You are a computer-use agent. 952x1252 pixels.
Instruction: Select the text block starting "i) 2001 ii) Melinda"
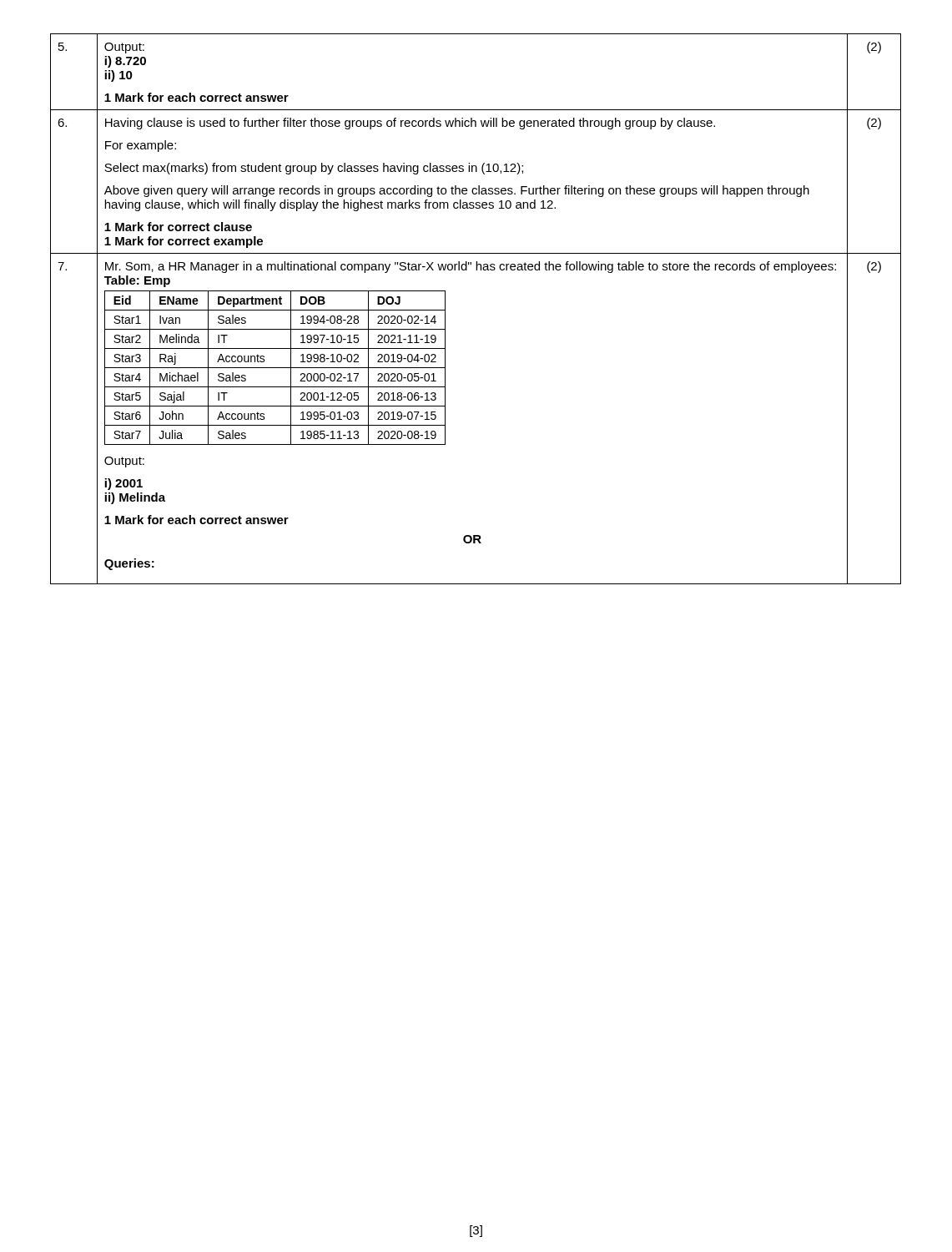[135, 490]
